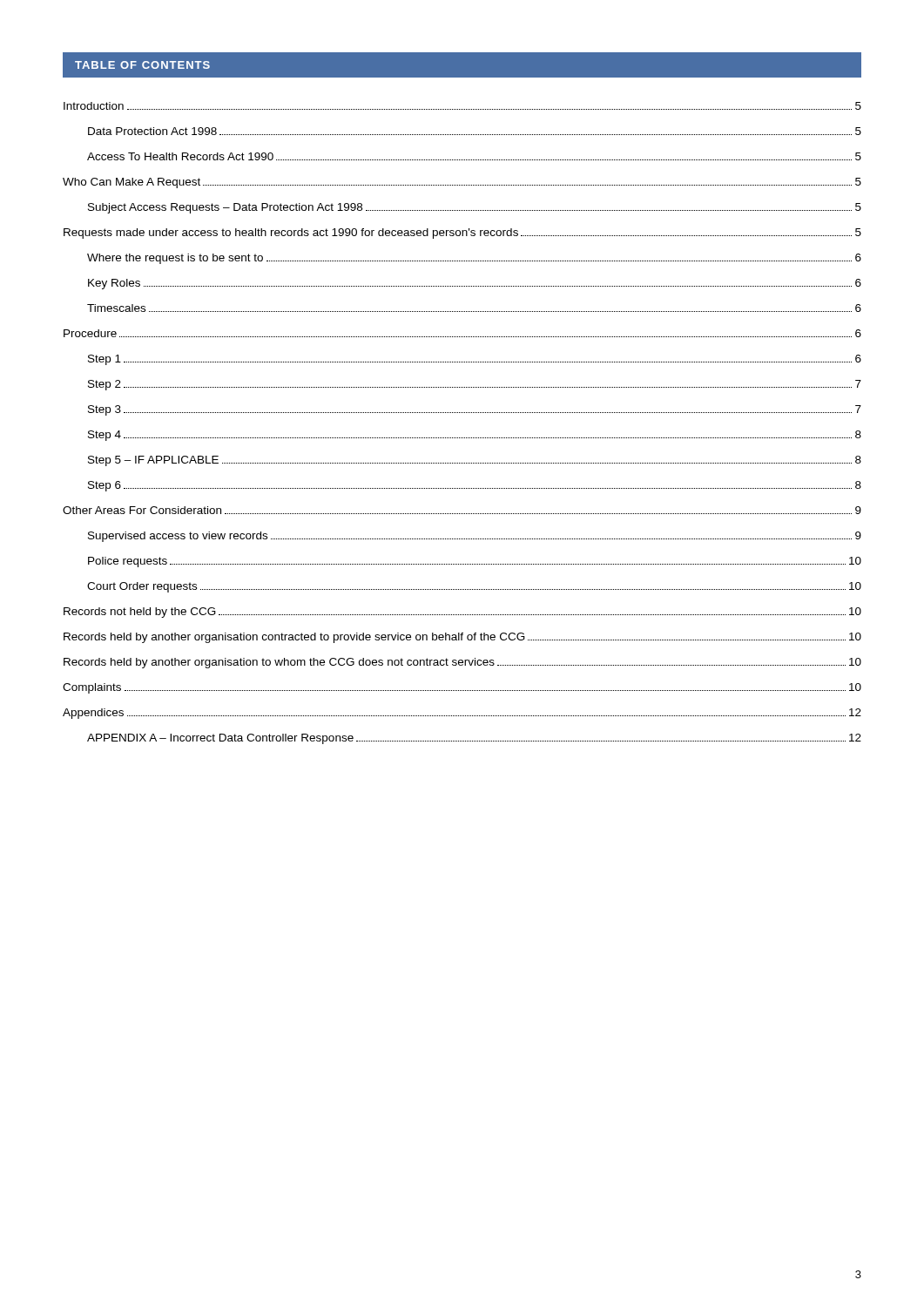Click on the text block starting "Complaints 10"
The image size is (924, 1307).
[x=462, y=687]
